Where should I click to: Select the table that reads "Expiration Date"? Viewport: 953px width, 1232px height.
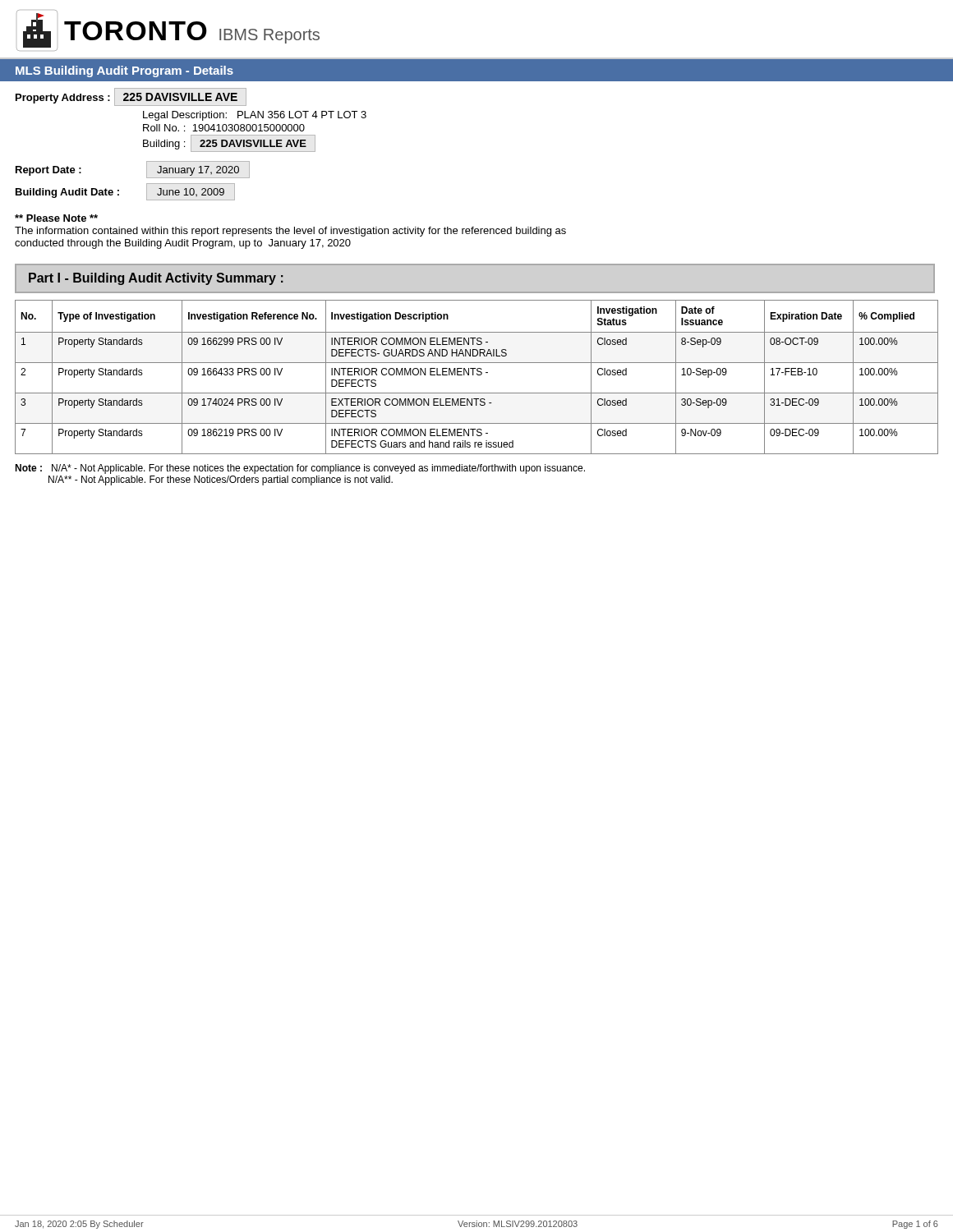[x=476, y=377]
